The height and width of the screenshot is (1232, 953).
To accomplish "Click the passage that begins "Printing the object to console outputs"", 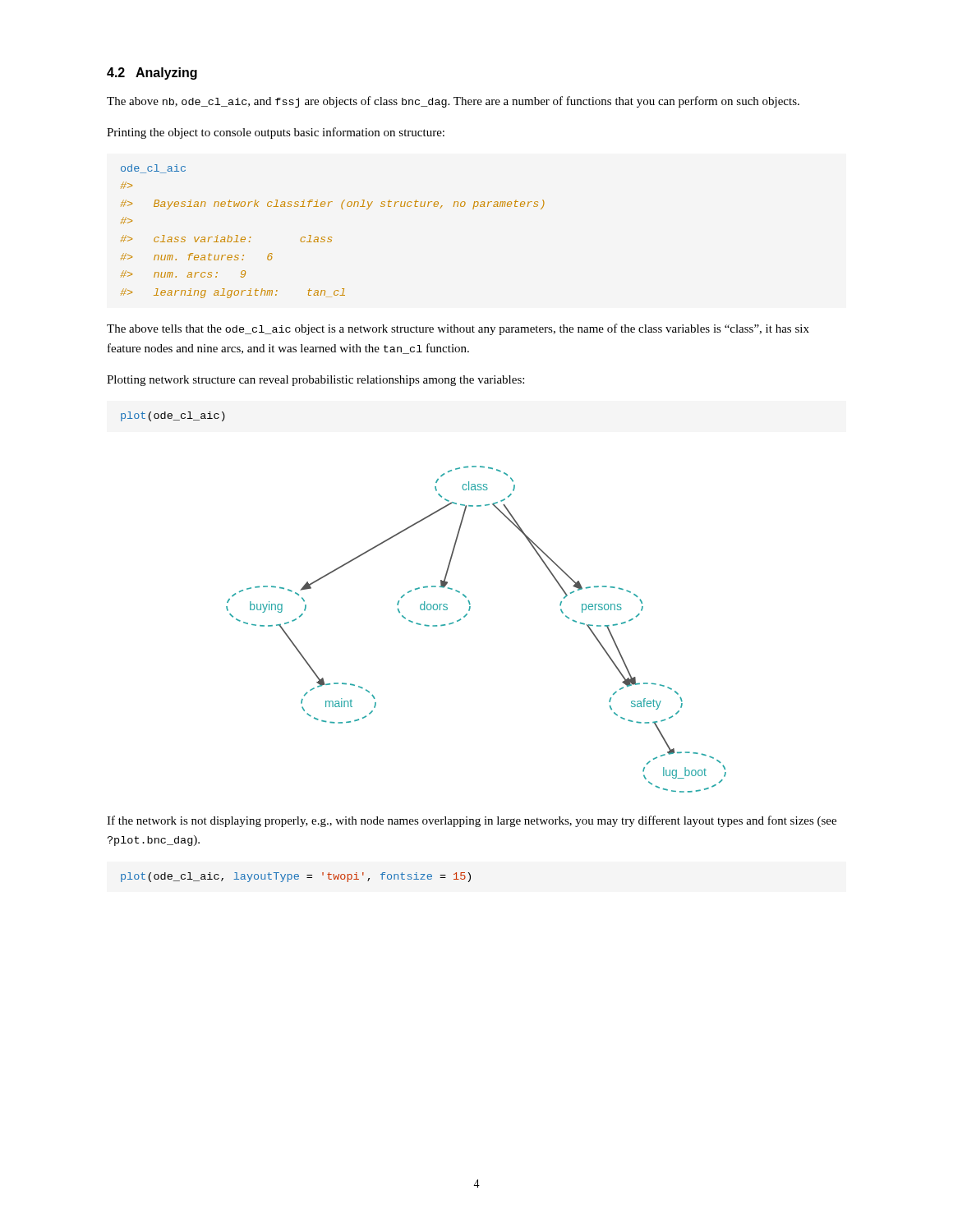I will (276, 132).
